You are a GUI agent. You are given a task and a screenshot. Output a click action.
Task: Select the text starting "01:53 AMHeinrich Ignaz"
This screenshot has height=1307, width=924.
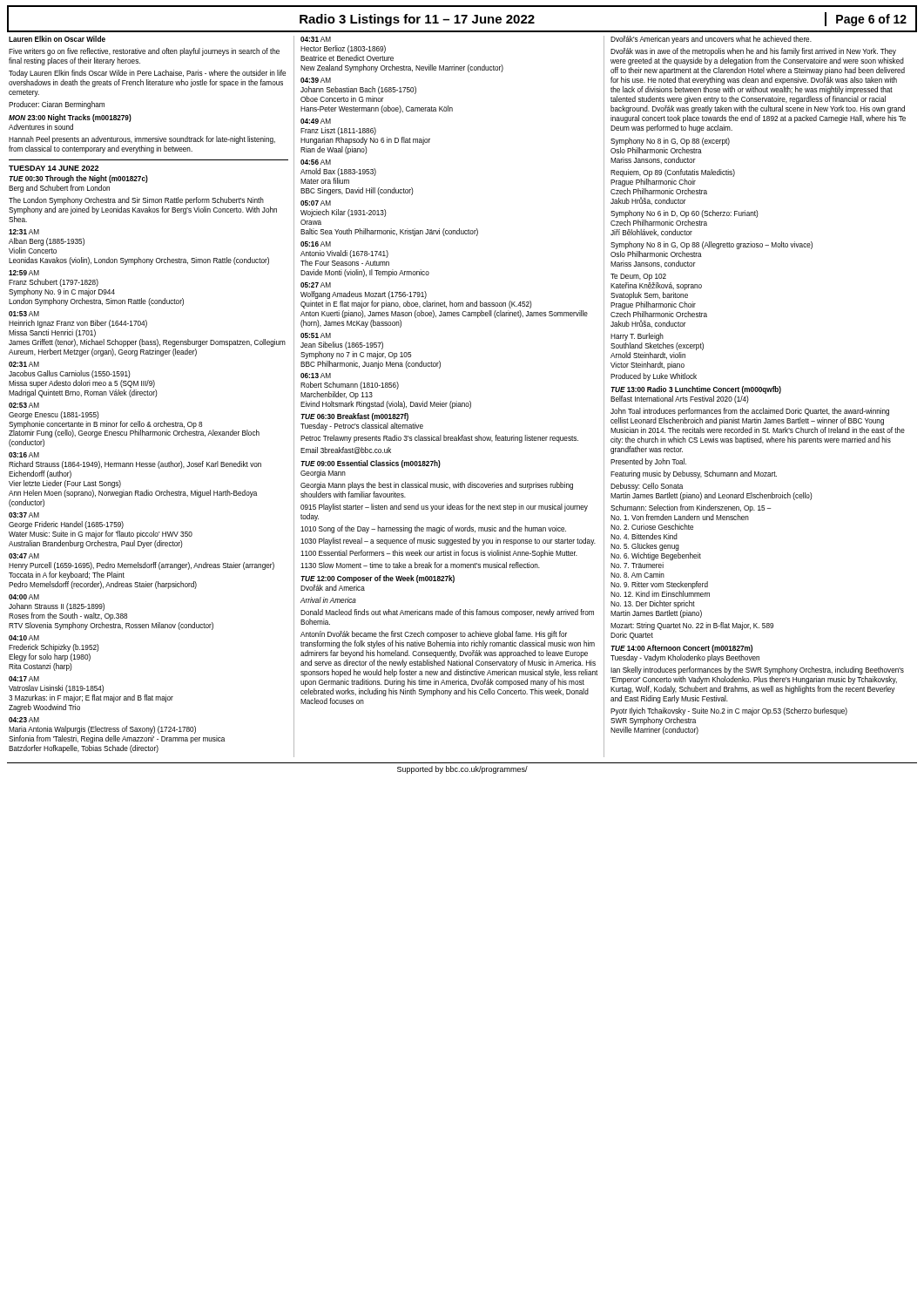pos(147,333)
